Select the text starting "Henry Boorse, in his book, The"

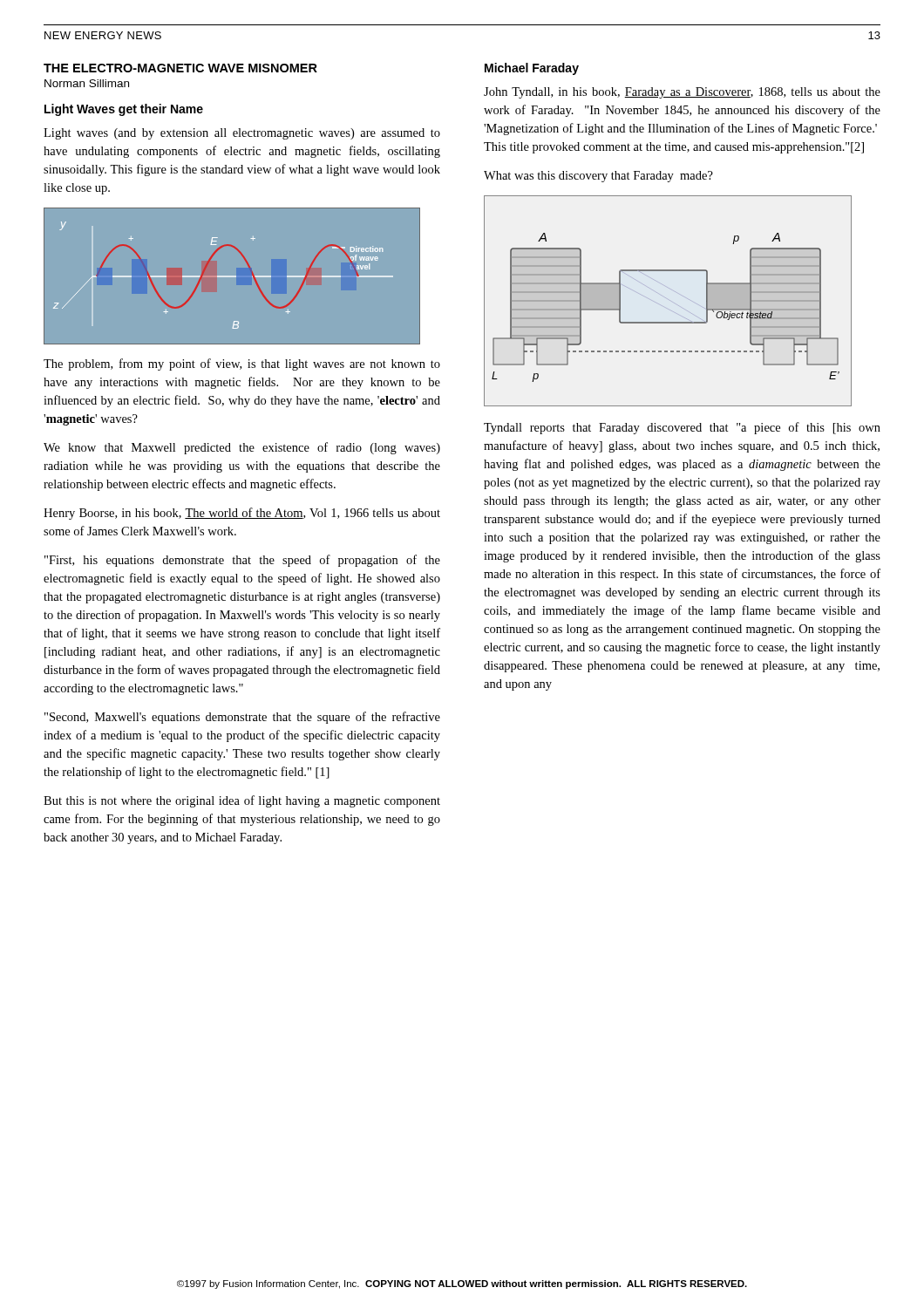point(242,522)
